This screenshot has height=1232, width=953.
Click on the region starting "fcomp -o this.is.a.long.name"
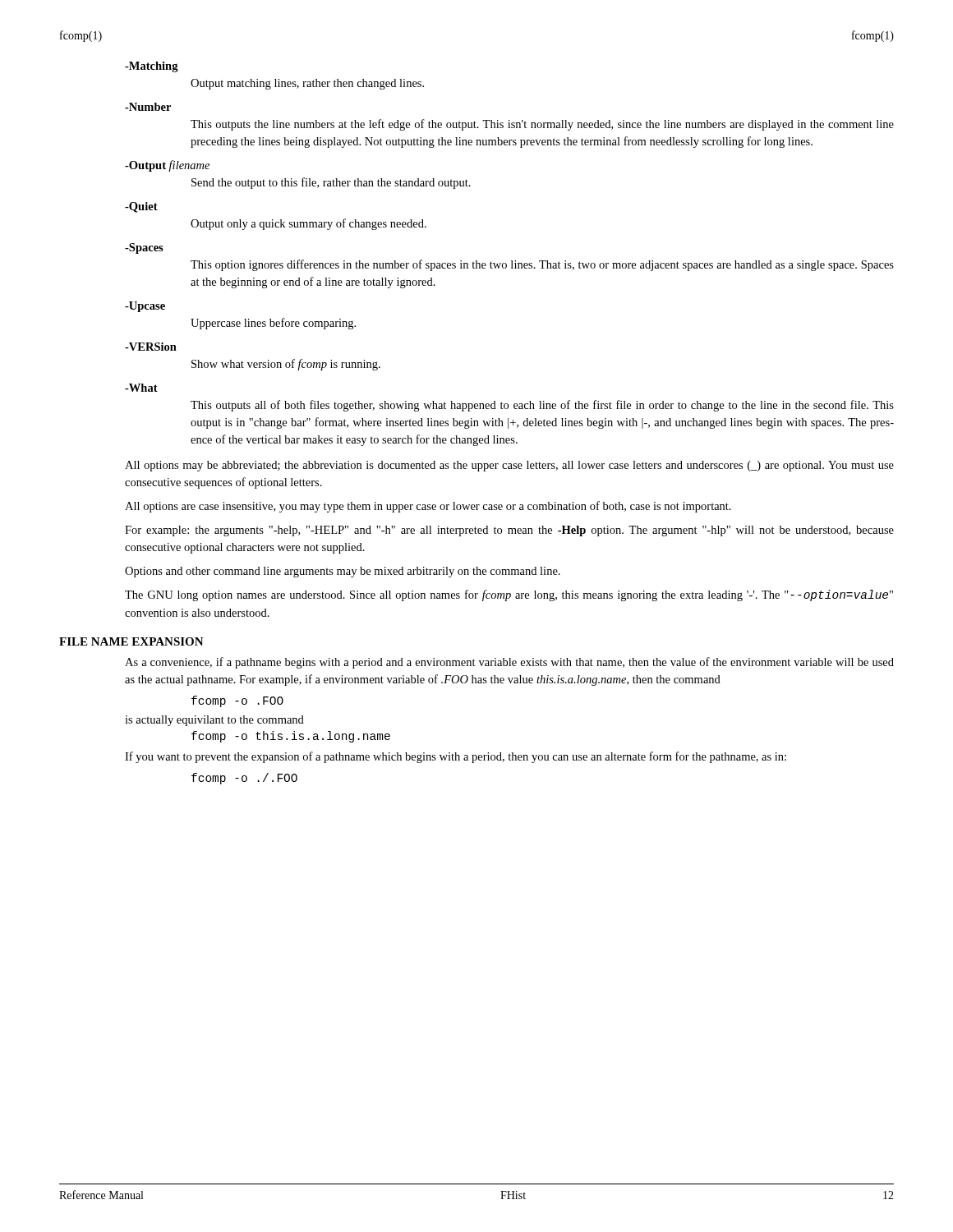tap(291, 737)
